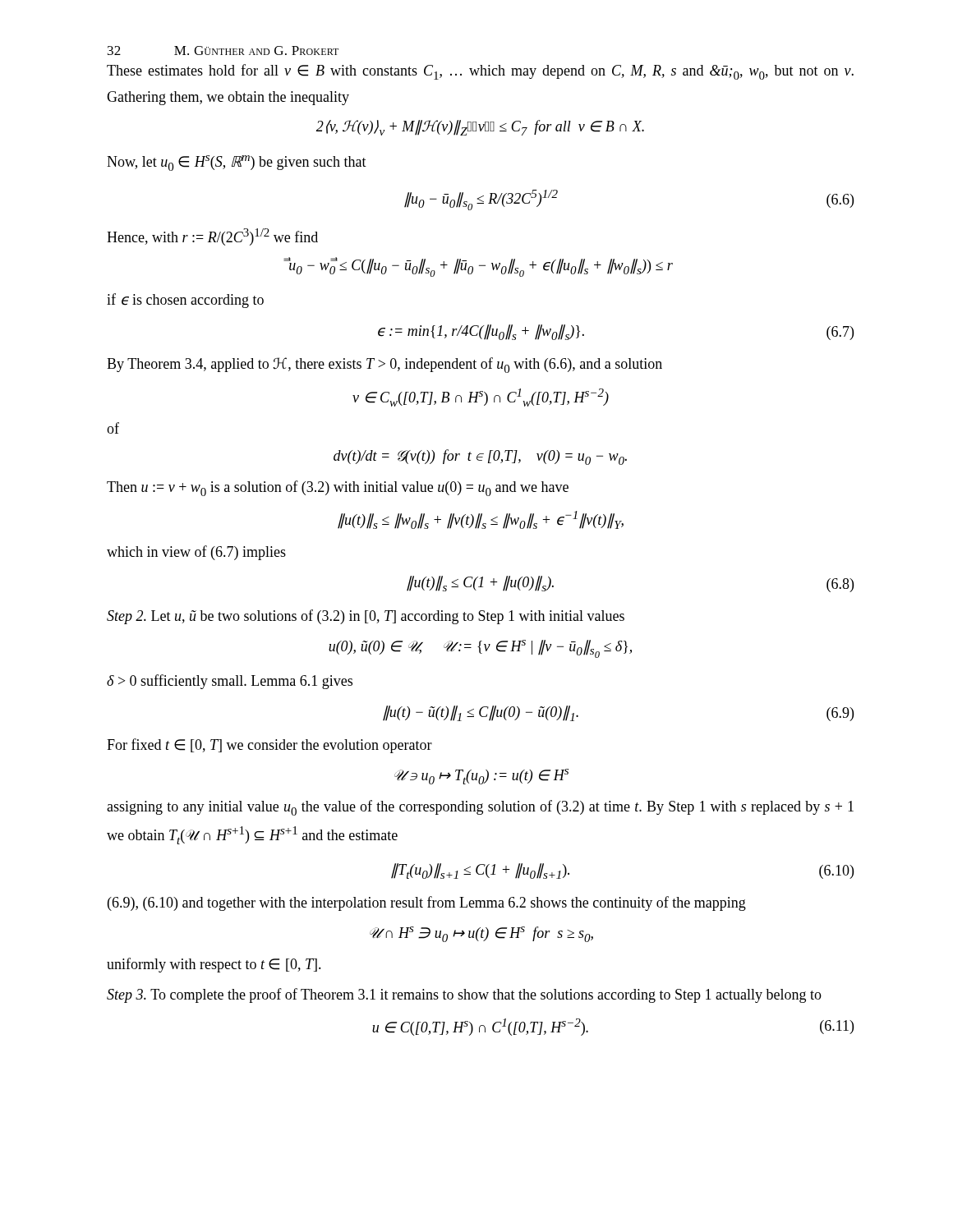
Task: Point to the block starting "⃑⃑u0 − w0⃑⃑ ≤ C⁡(‖u0 − ū0‖s0"
Action: (481, 268)
